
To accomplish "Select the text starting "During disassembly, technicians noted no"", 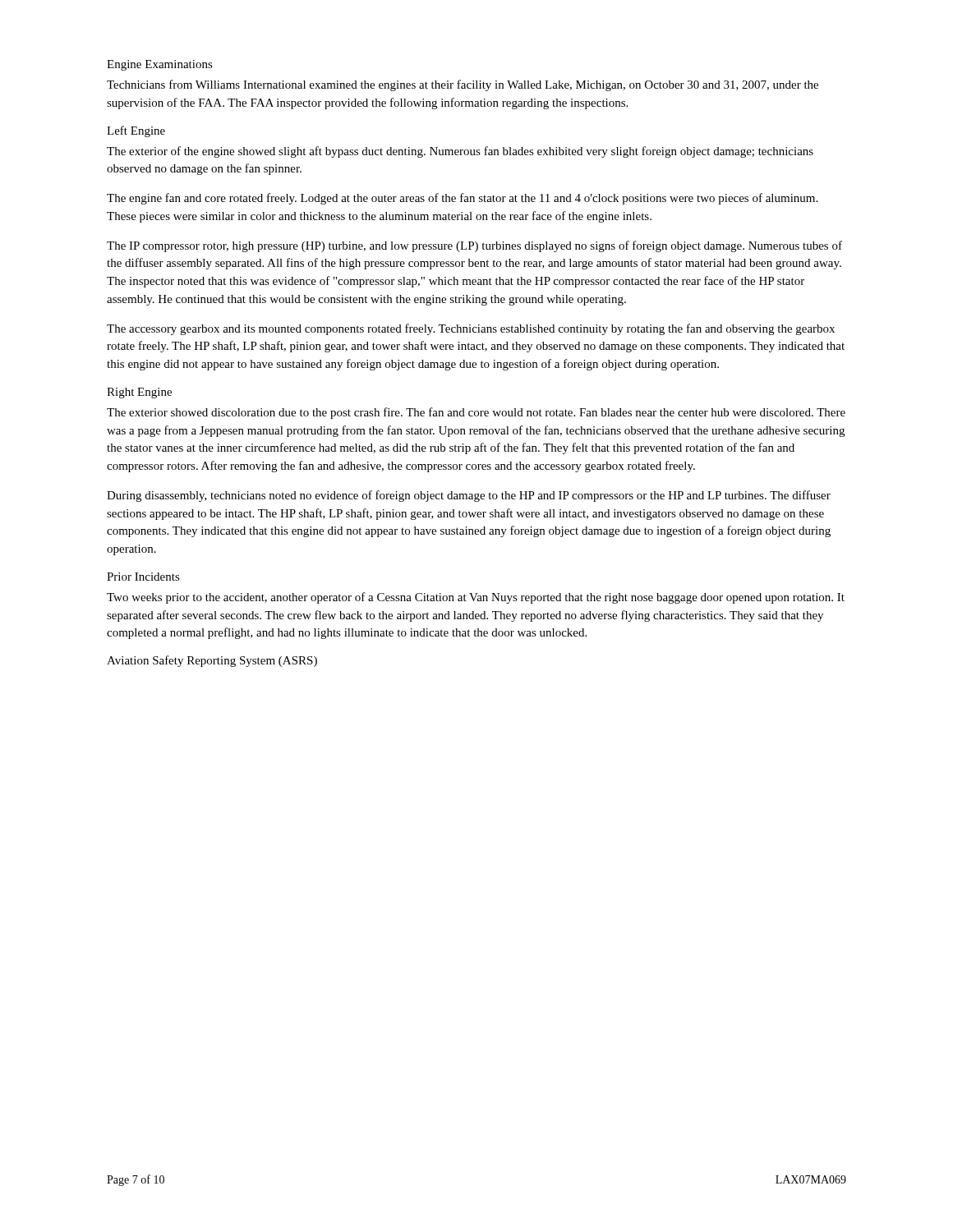I will [x=469, y=522].
